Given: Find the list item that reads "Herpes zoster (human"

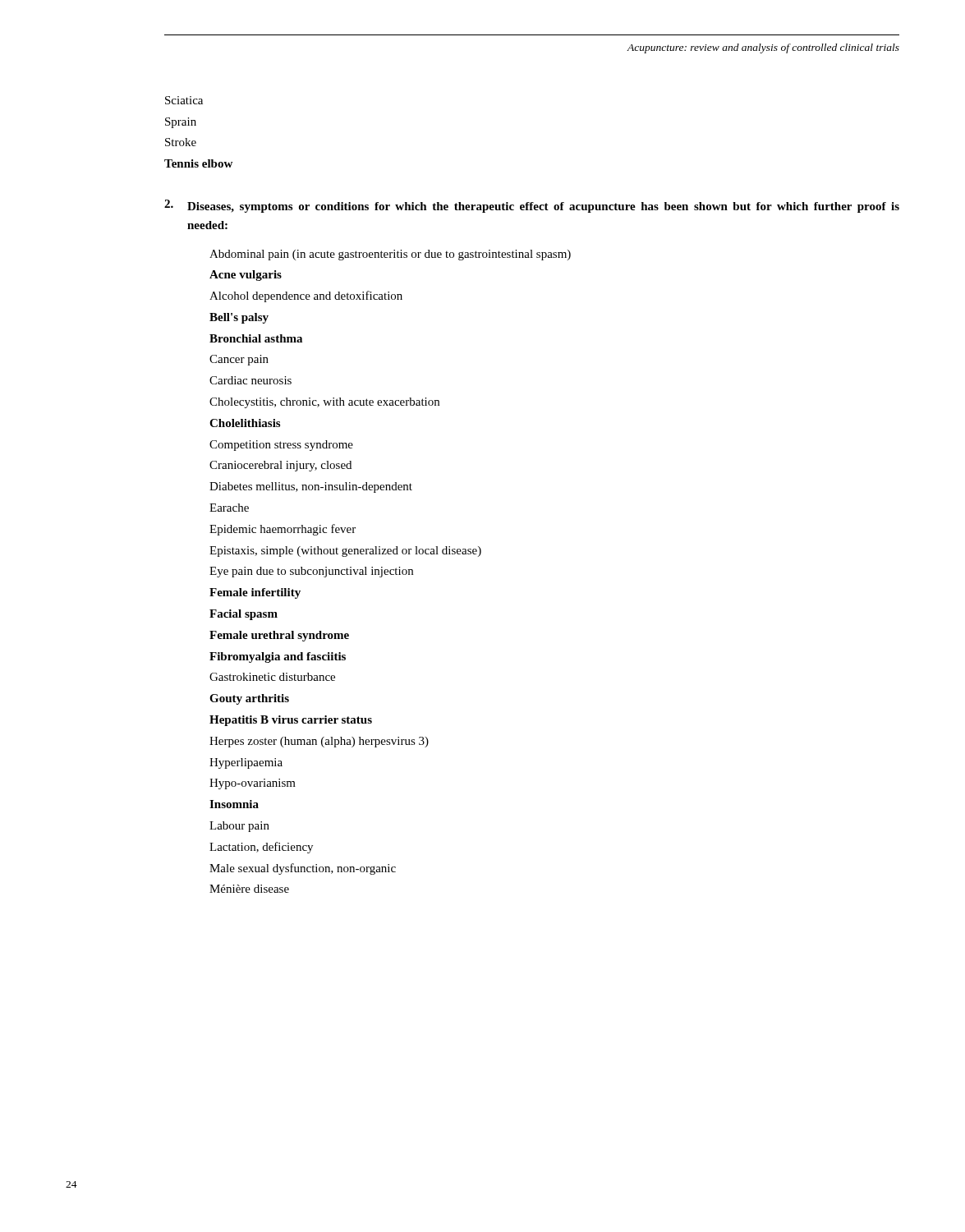Looking at the screenshot, I should tap(319, 741).
